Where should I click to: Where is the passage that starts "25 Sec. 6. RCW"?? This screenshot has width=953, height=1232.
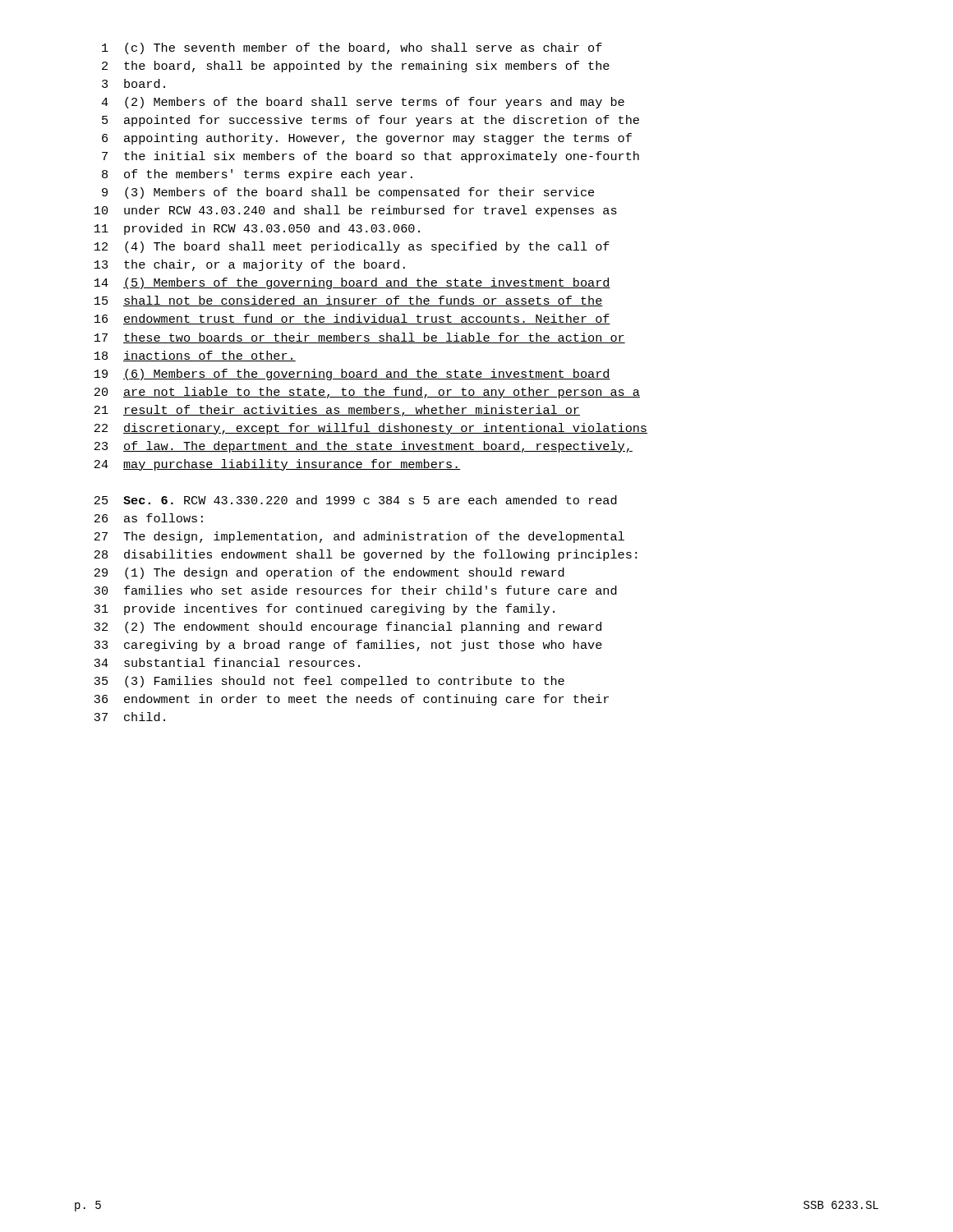476,510
